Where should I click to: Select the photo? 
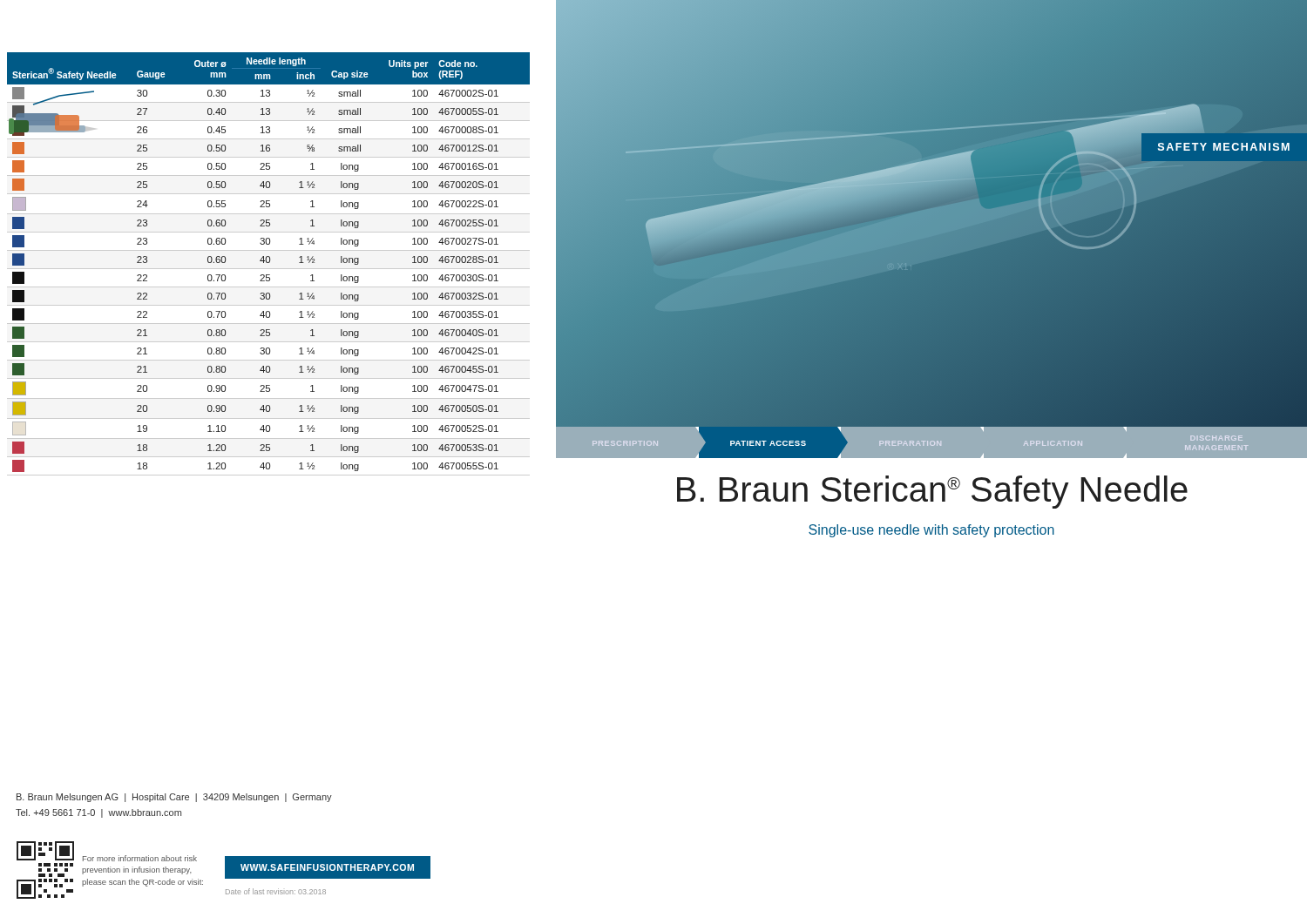[x=931, y=213]
